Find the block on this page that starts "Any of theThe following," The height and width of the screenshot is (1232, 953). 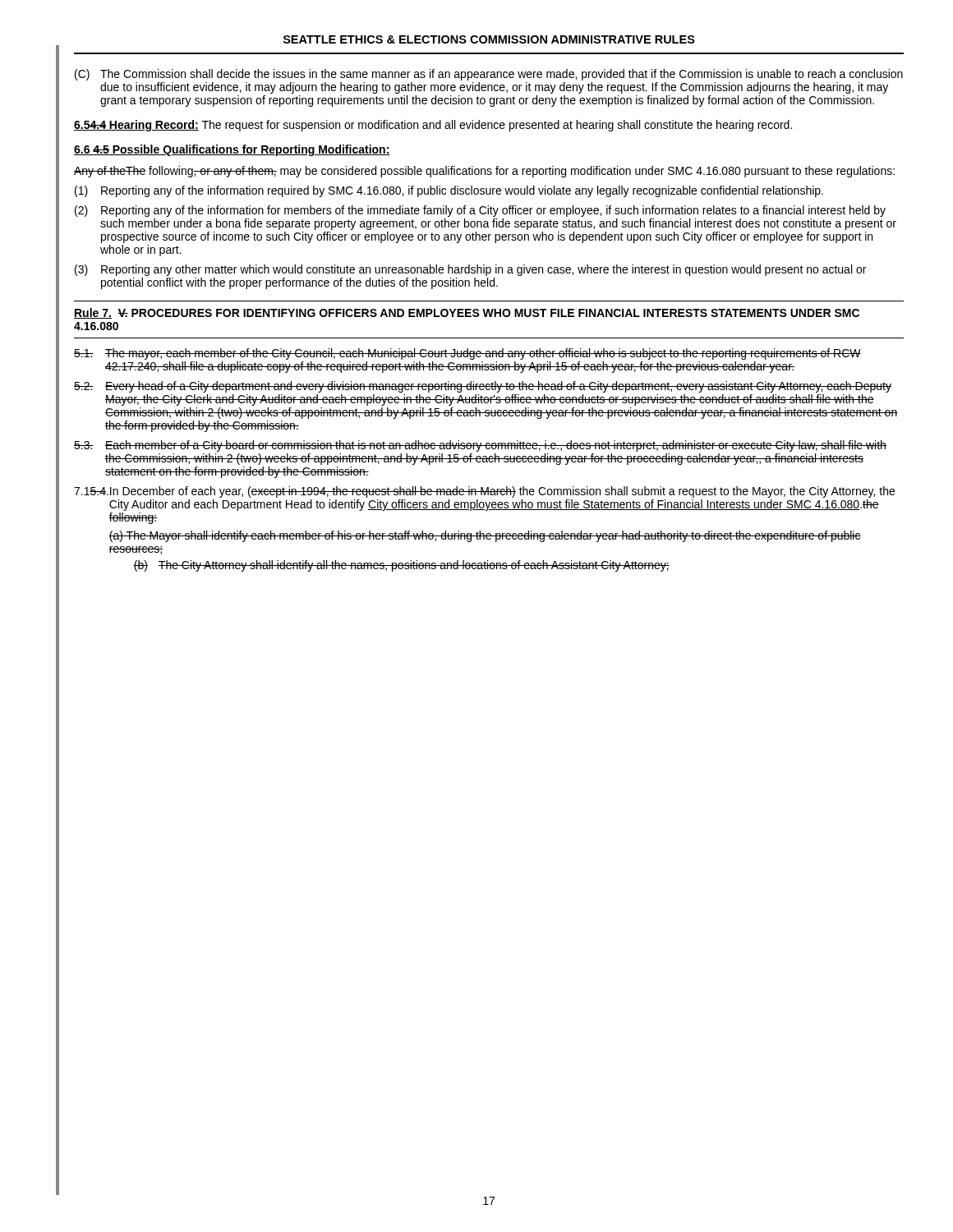[485, 171]
